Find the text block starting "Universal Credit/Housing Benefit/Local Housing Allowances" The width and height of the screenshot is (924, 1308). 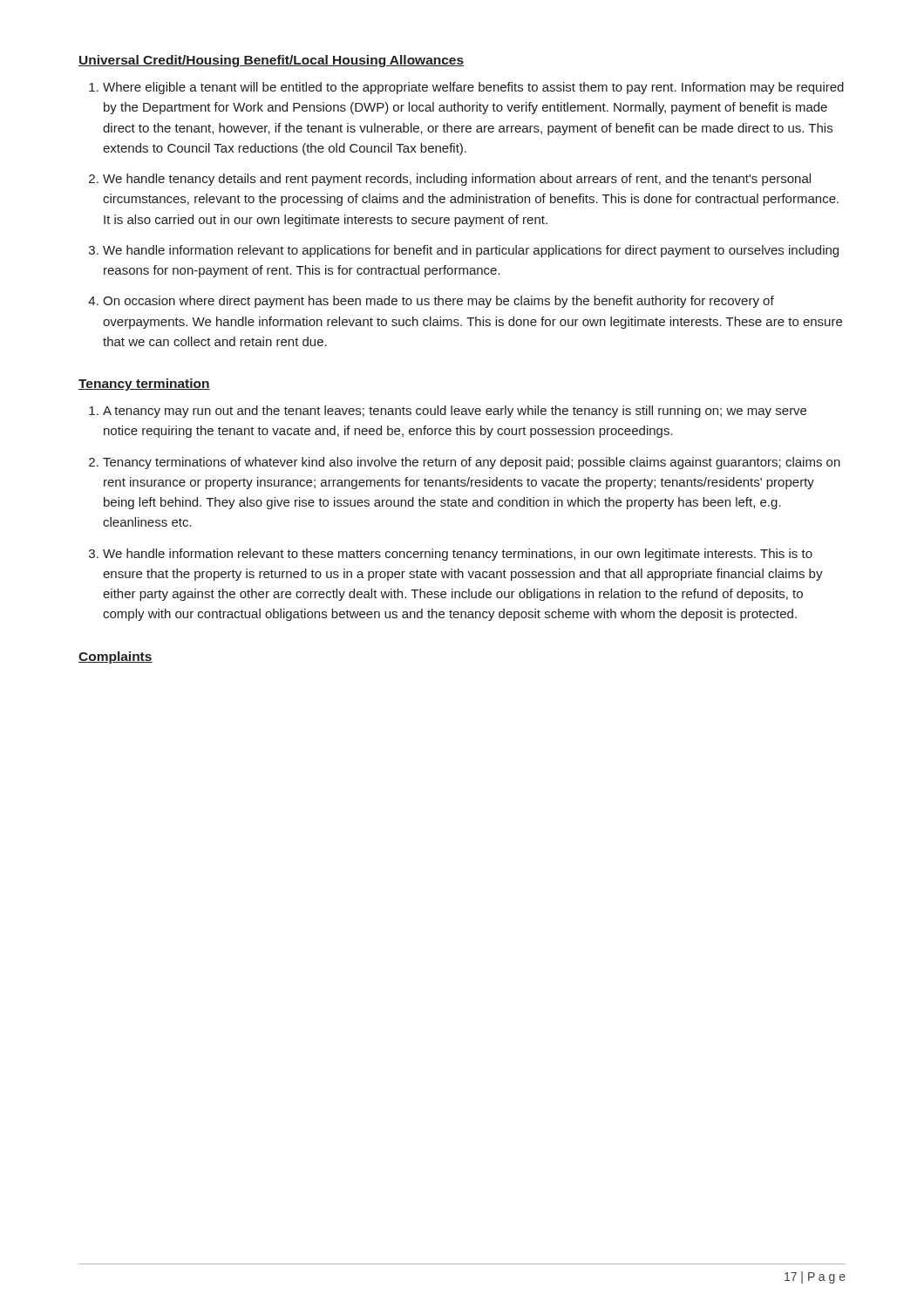coord(271,60)
